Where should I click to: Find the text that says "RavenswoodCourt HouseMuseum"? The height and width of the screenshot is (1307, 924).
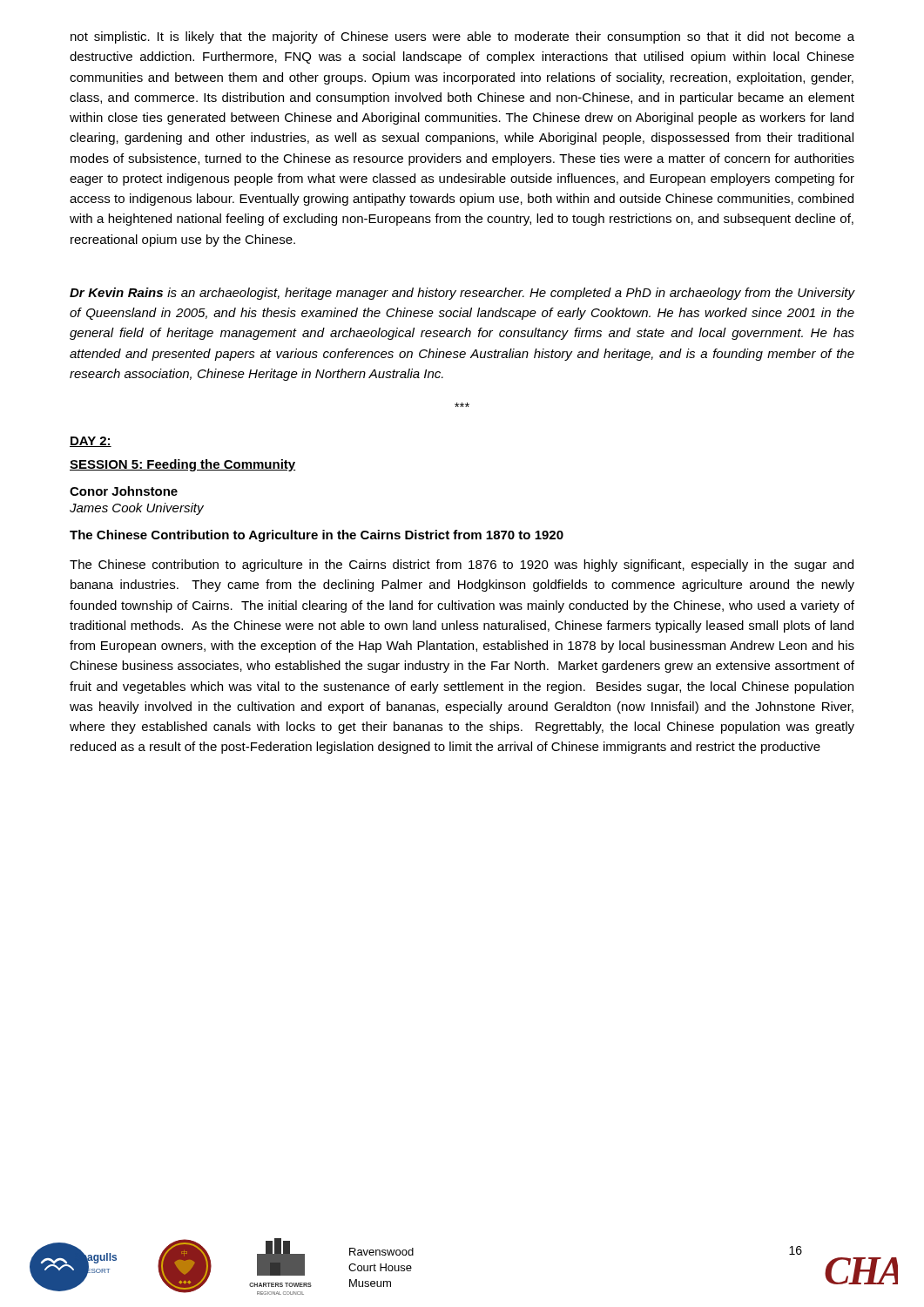tap(381, 1267)
